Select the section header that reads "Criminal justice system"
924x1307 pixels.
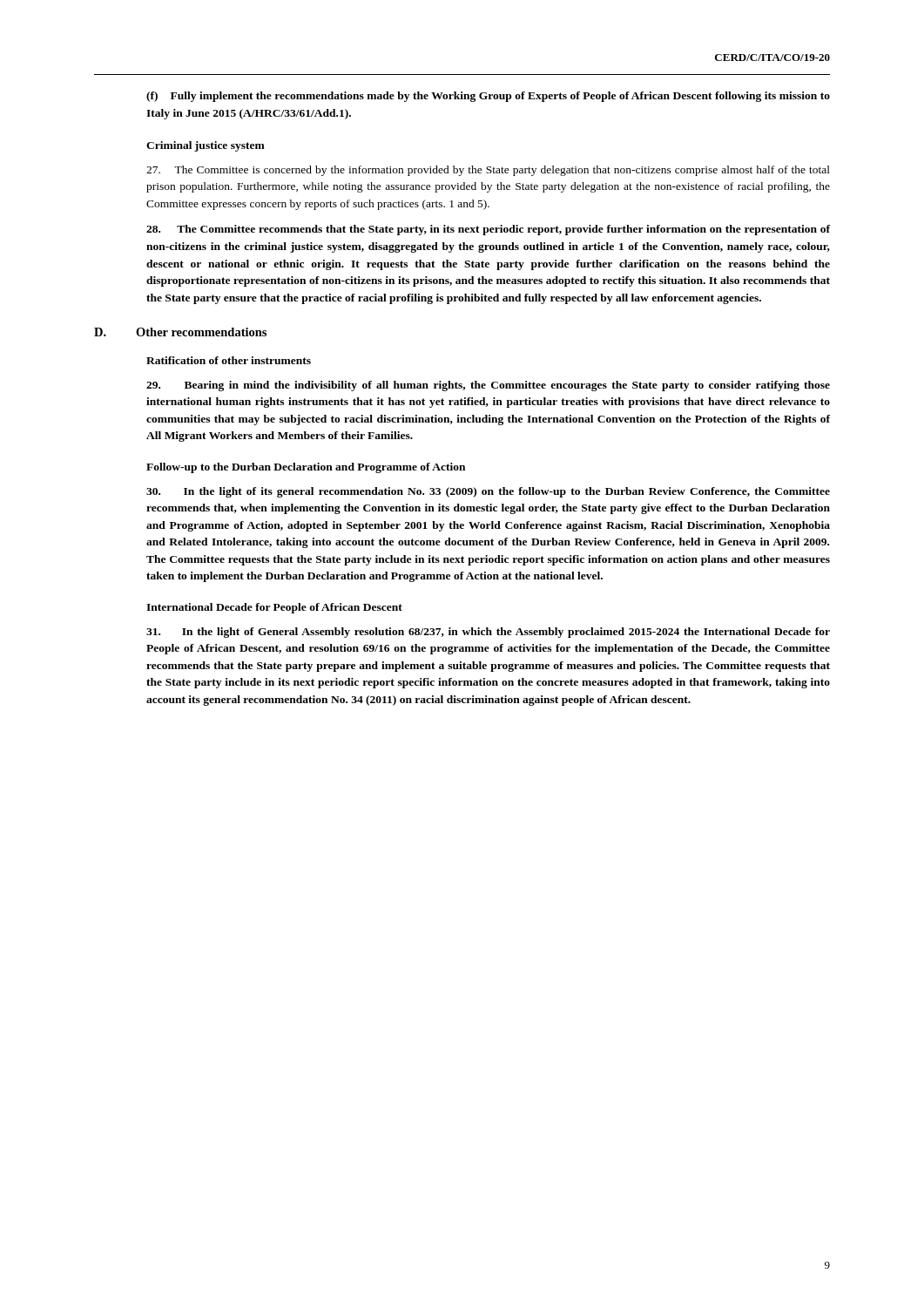click(206, 146)
